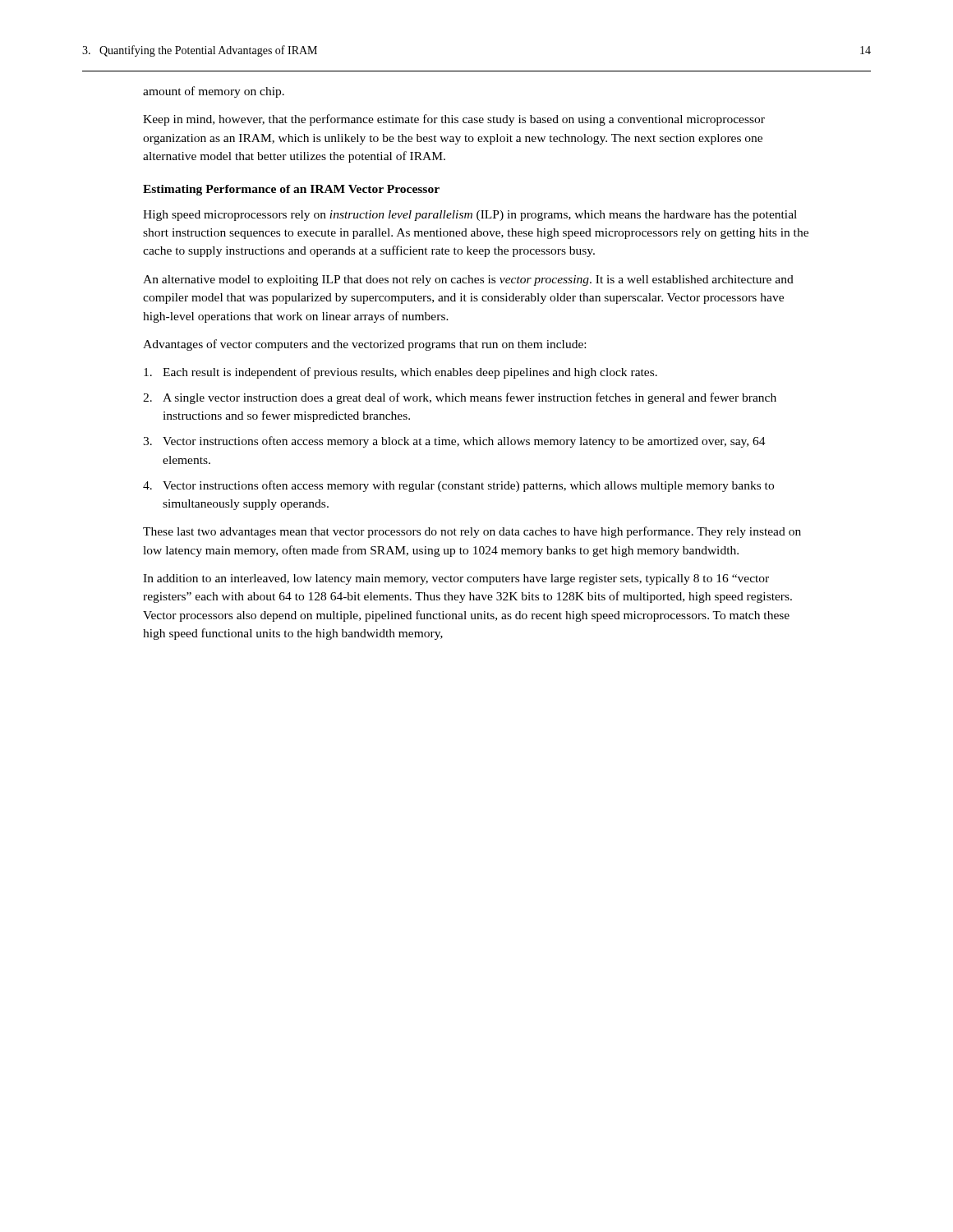Screen dimensions: 1232x953
Task: Click on the text block containing "Advantages of vector computers and"
Action: [x=476, y=344]
